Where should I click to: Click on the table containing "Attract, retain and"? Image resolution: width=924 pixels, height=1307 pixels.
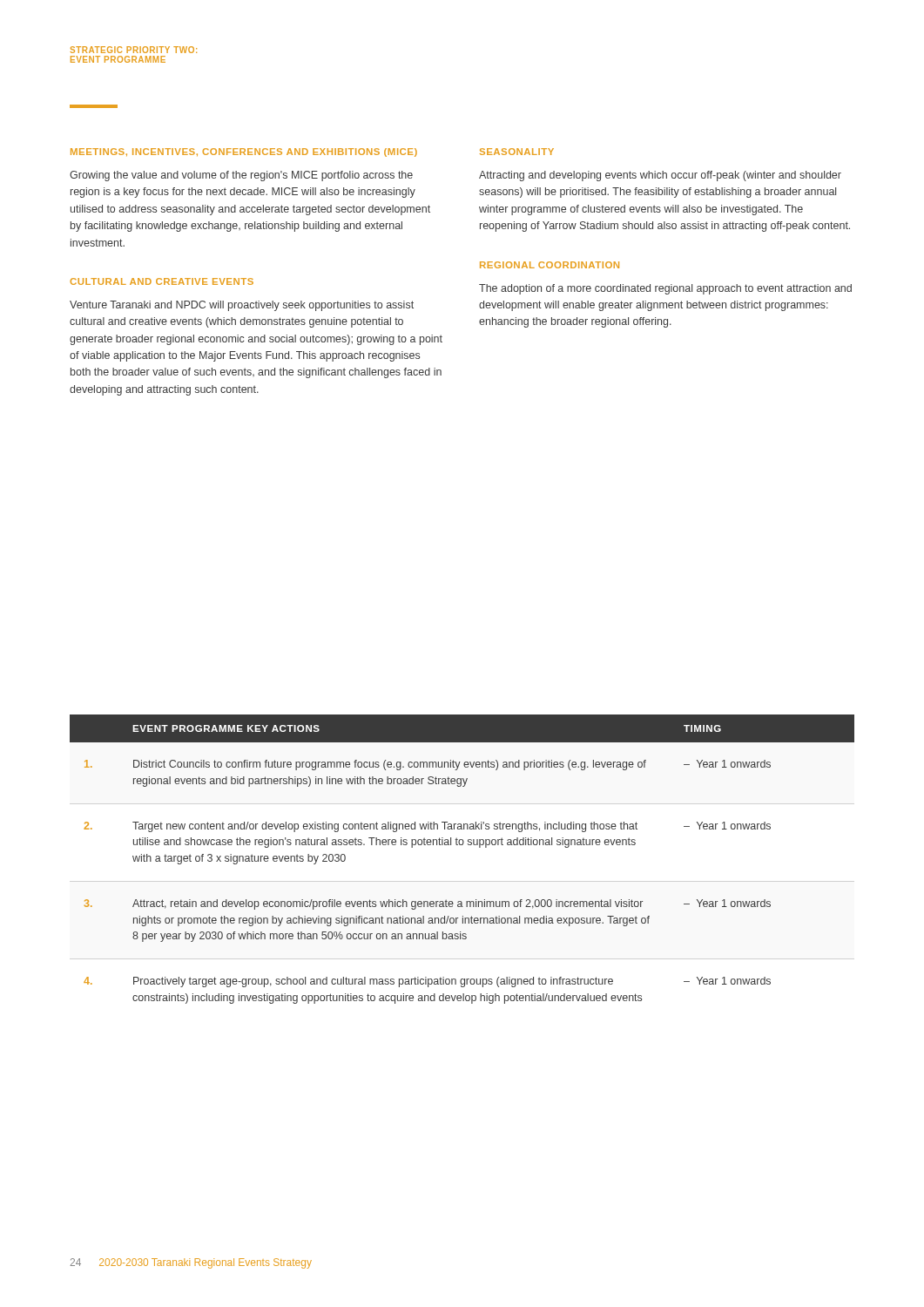click(x=462, y=867)
